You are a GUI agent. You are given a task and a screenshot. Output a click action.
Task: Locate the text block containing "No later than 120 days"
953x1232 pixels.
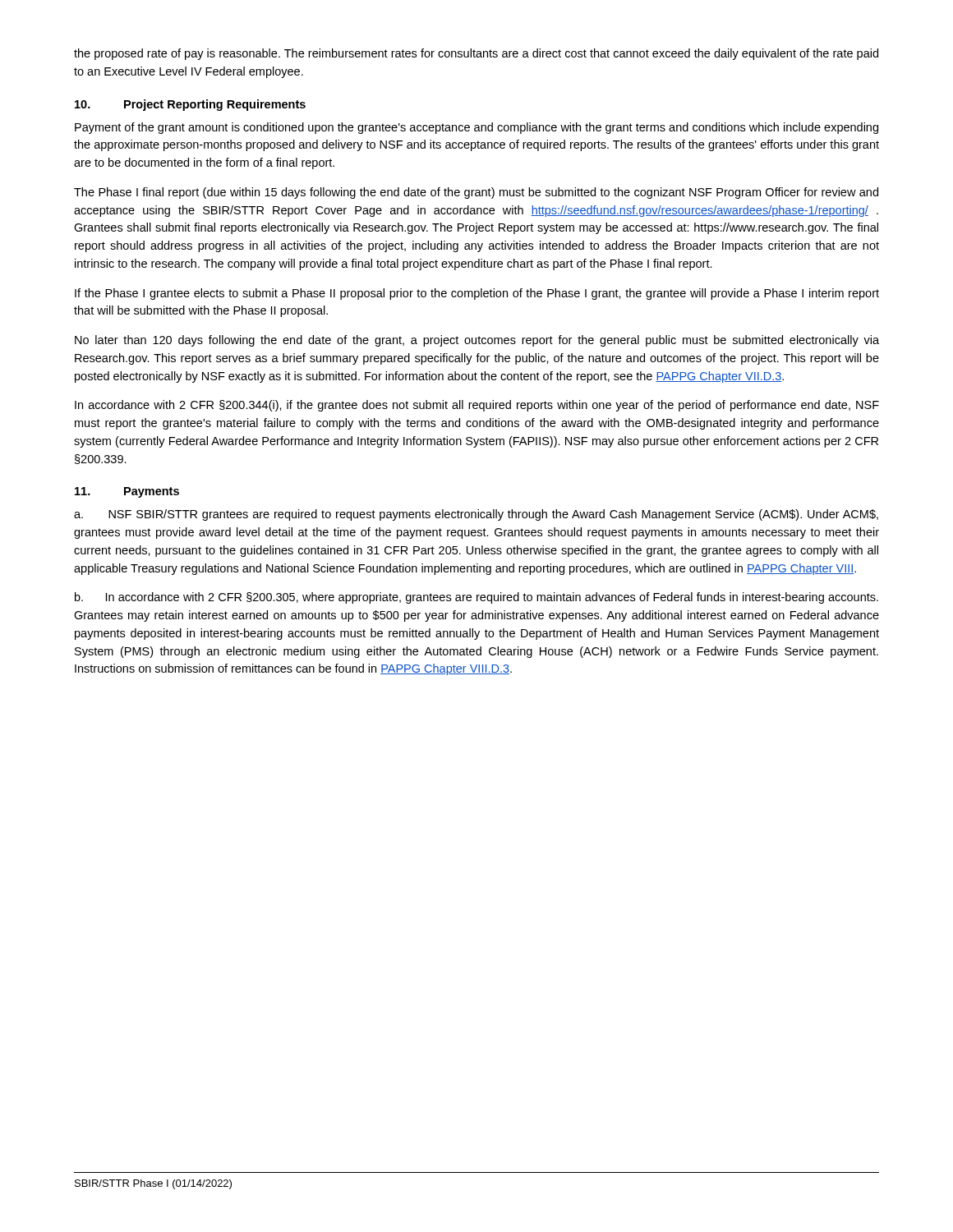click(x=476, y=358)
